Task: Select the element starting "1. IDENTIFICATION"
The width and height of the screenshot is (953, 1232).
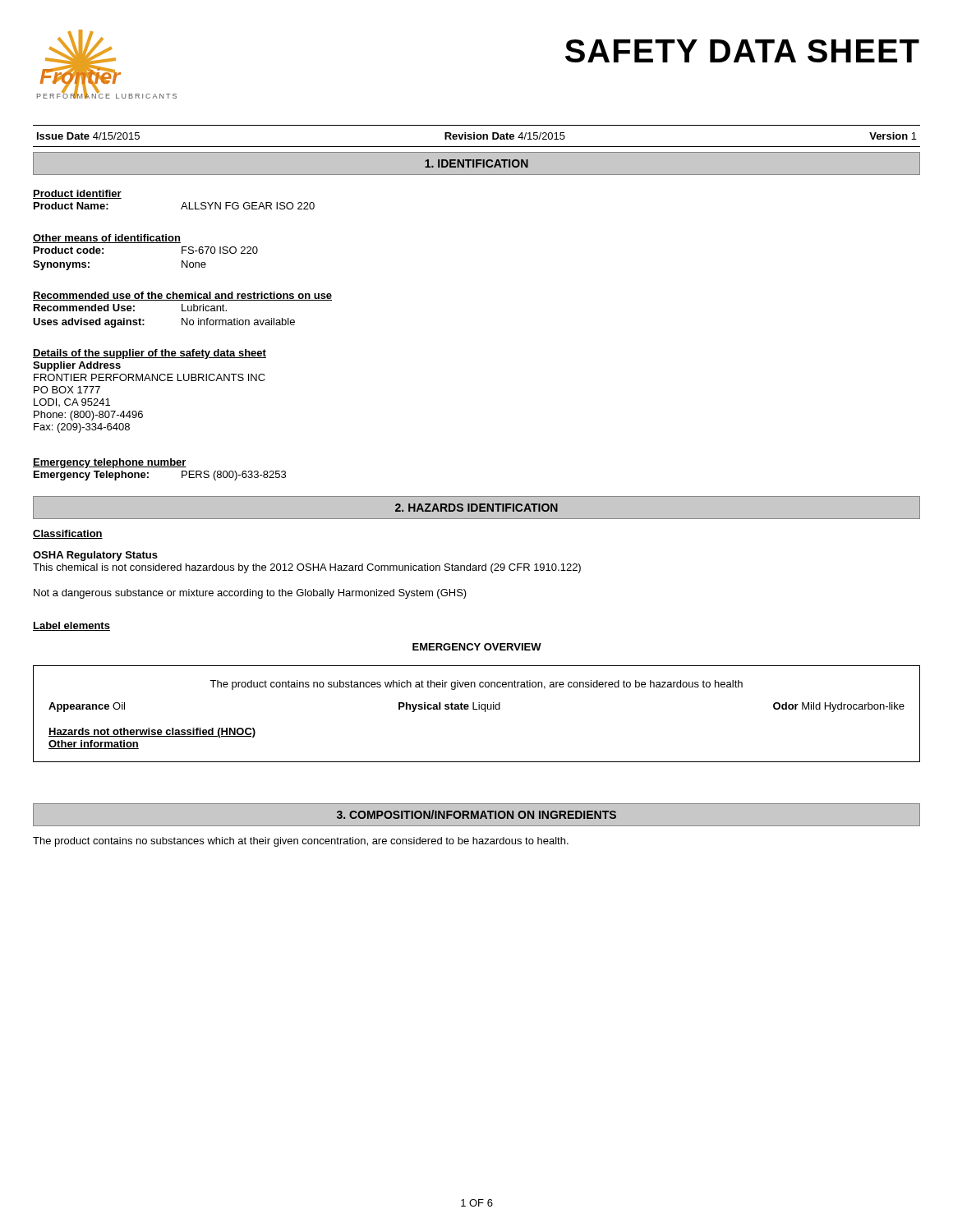Action: pos(476,163)
